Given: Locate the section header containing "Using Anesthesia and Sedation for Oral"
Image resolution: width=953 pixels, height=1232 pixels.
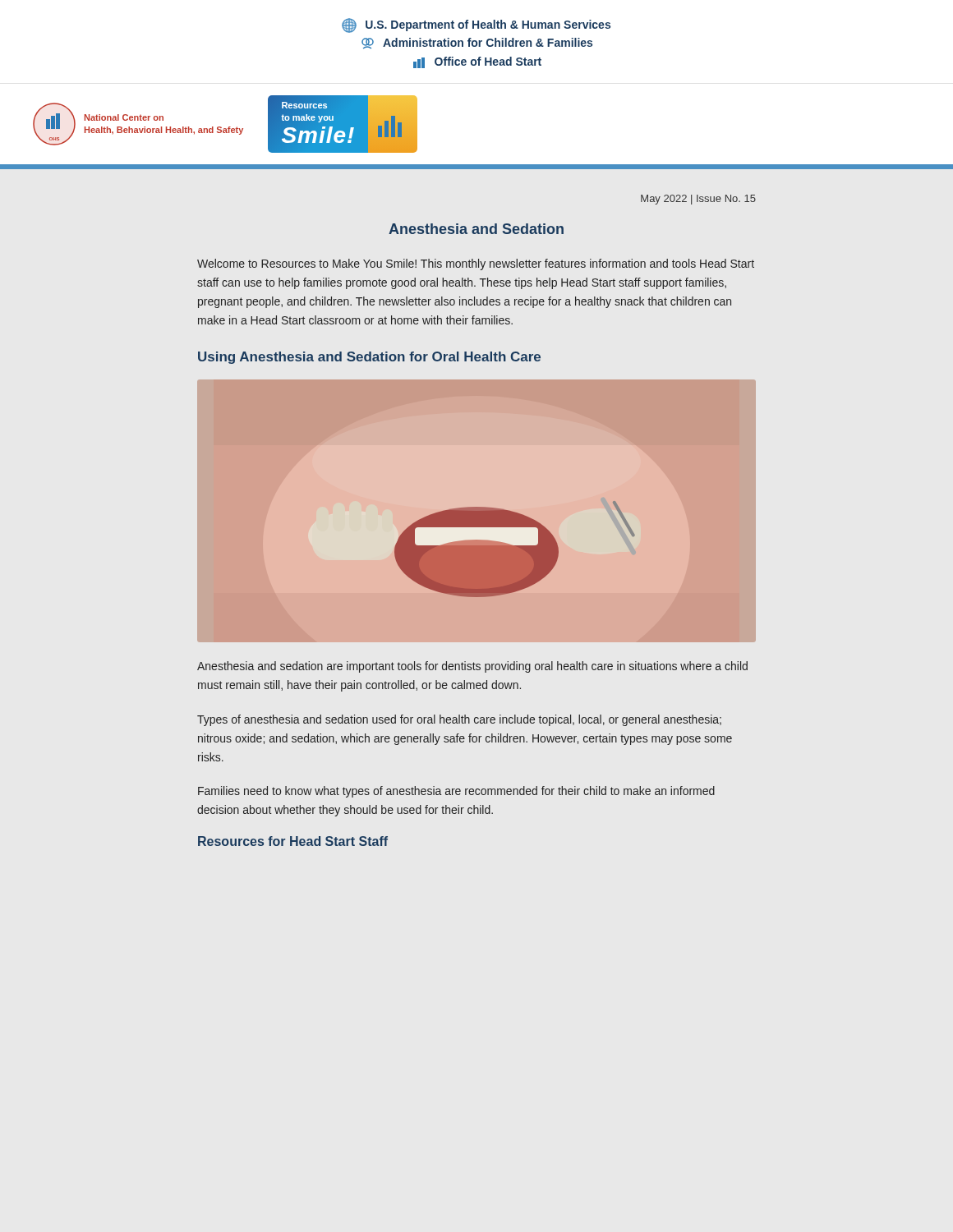Looking at the screenshot, I should (369, 357).
